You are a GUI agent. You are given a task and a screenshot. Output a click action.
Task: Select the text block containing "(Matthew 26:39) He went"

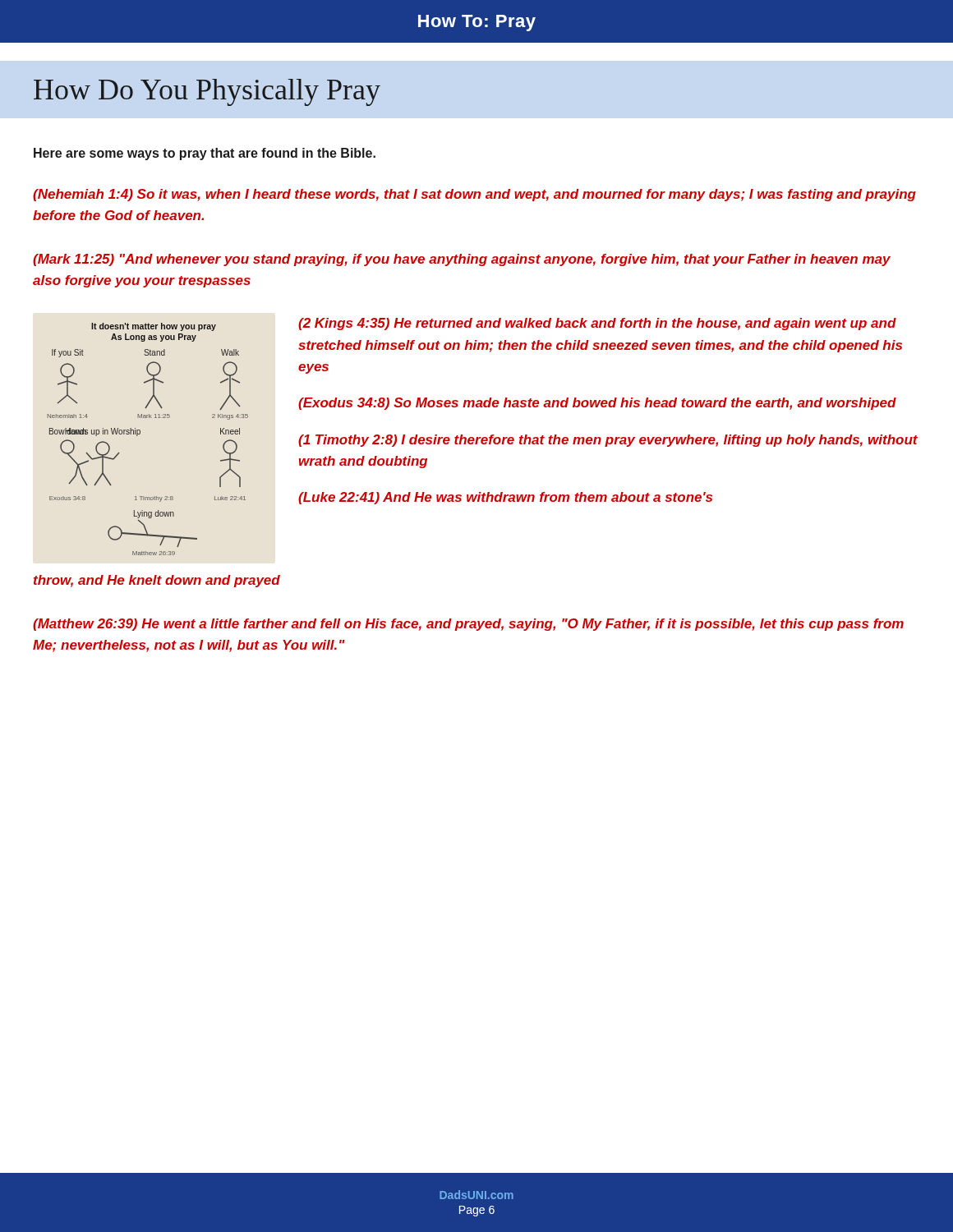(468, 634)
